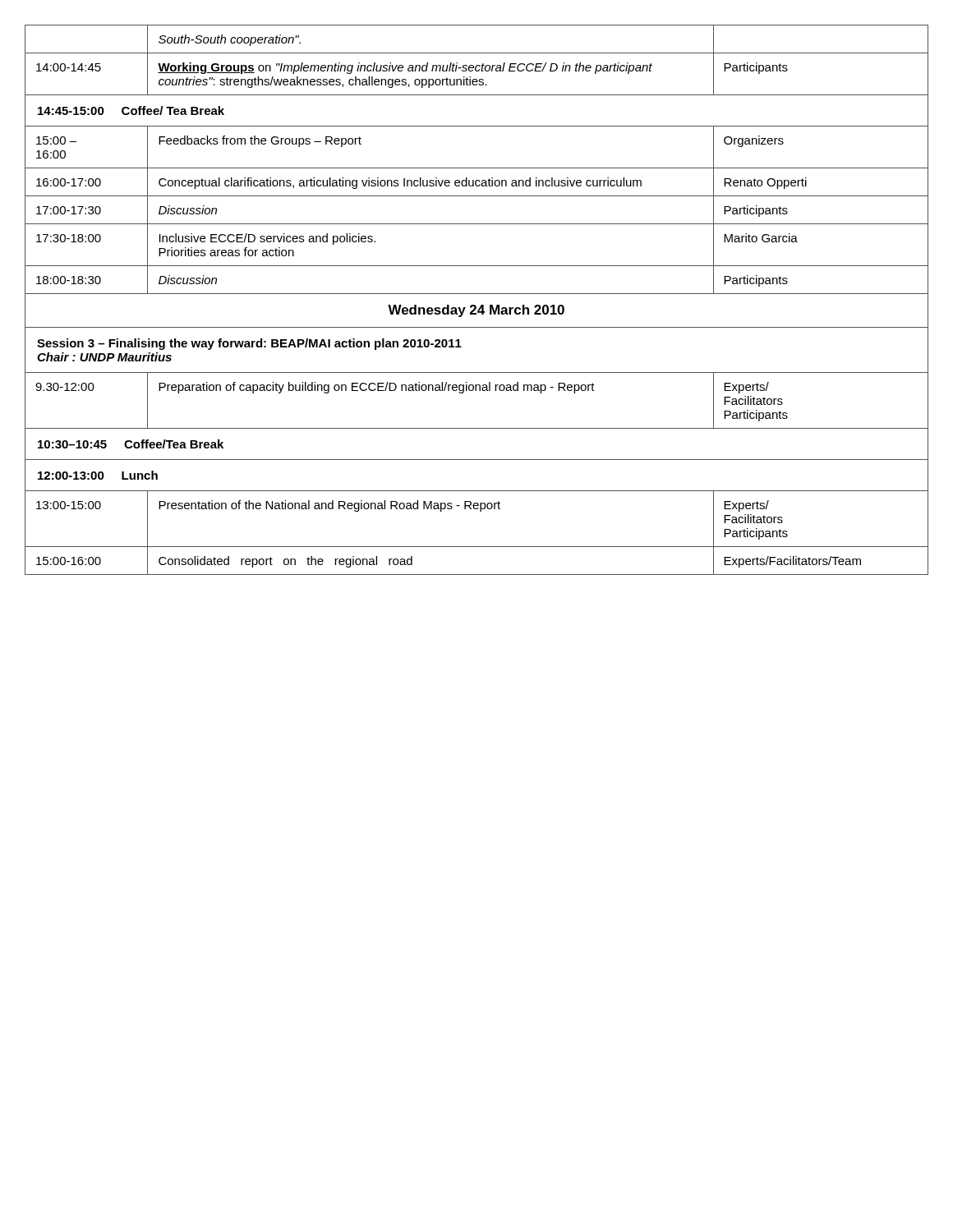Point to "12:00-13:00 Lunch"
Image resolution: width=953 pixels, height=1232 pixels.
[98, 475]
